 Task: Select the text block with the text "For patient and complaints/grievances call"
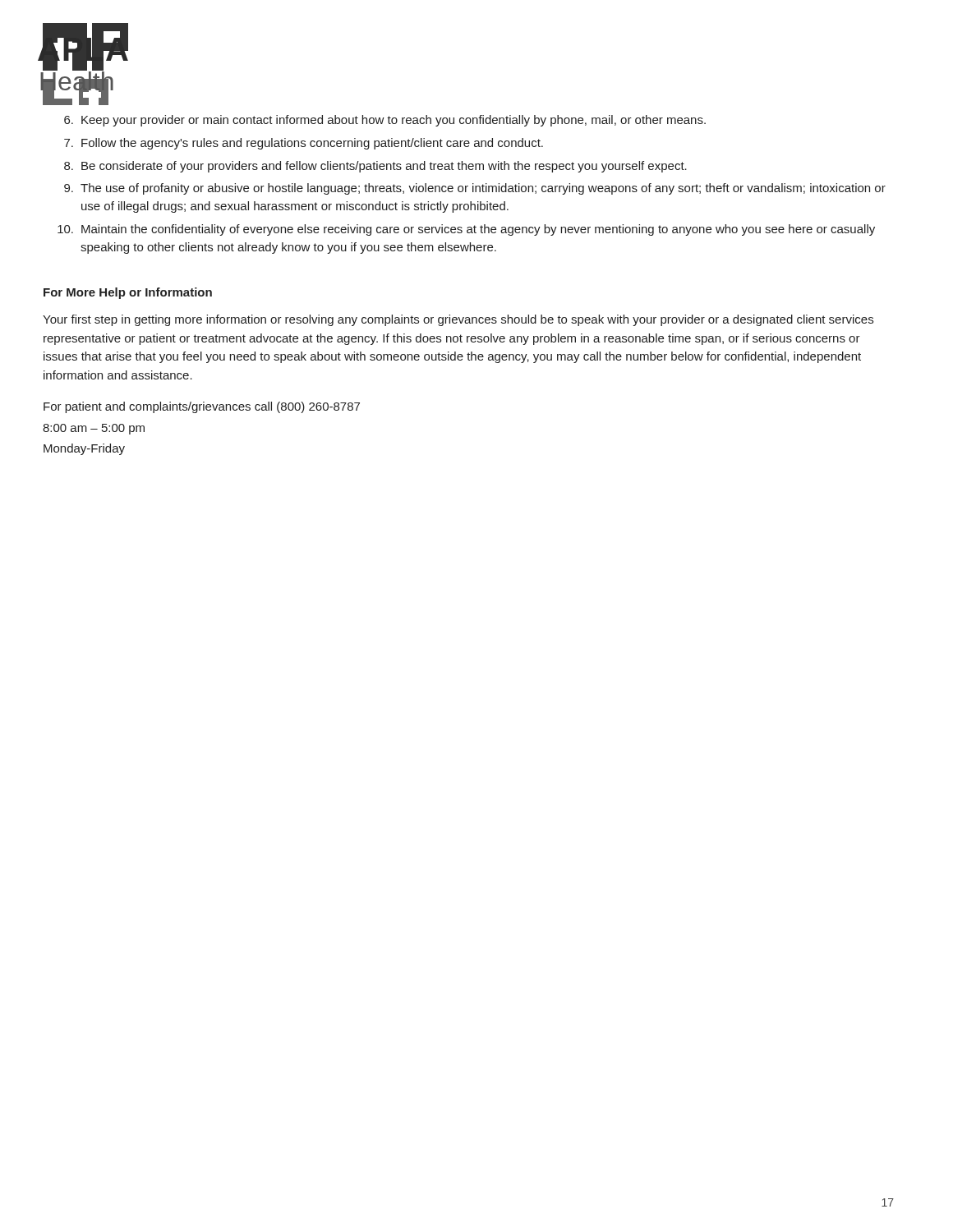[202, 407]
